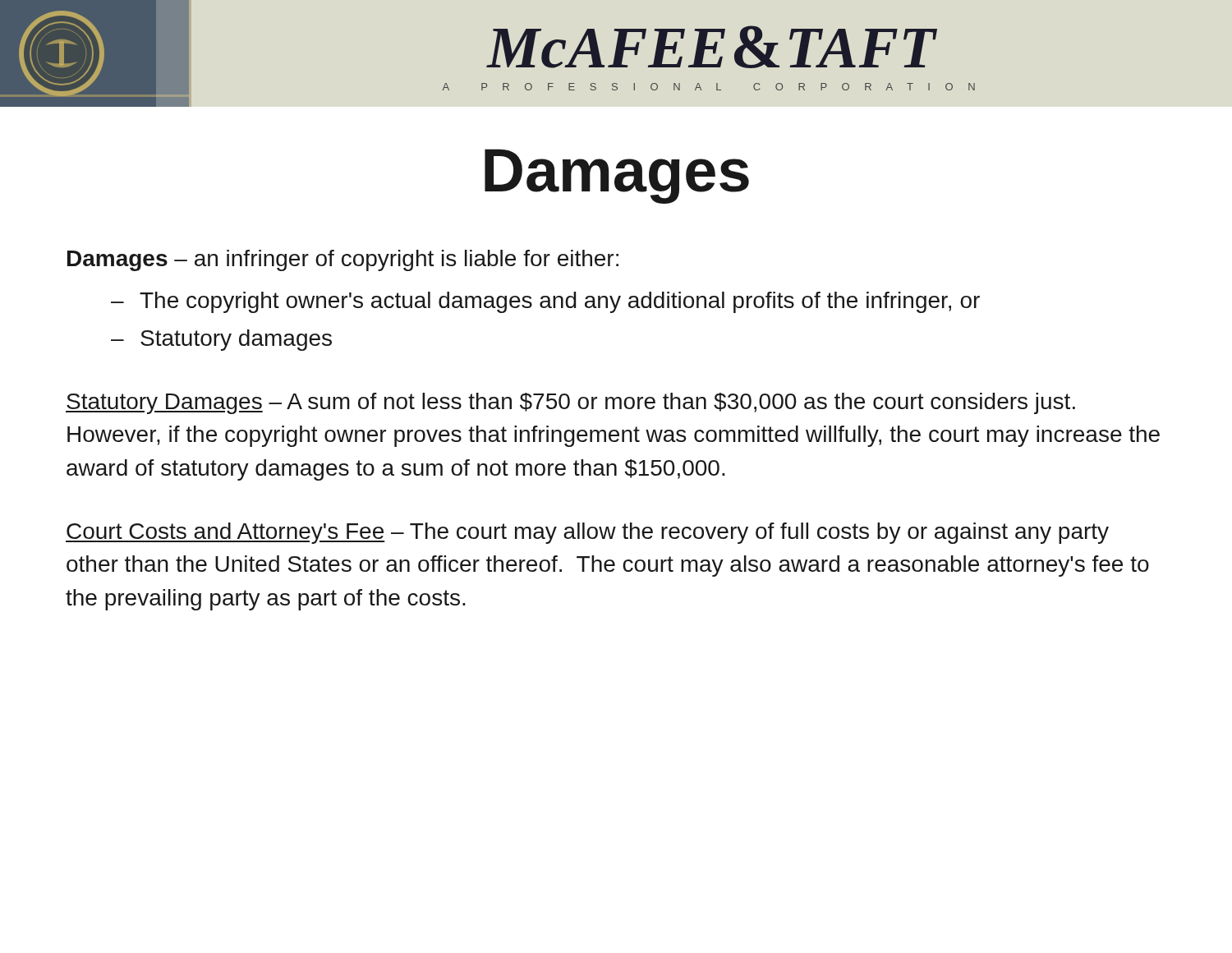Find the block on this page that starts "– The copyright owner's actual damages and any"
Viewport: 1232px width, 953px height.
tap(545, 301)
